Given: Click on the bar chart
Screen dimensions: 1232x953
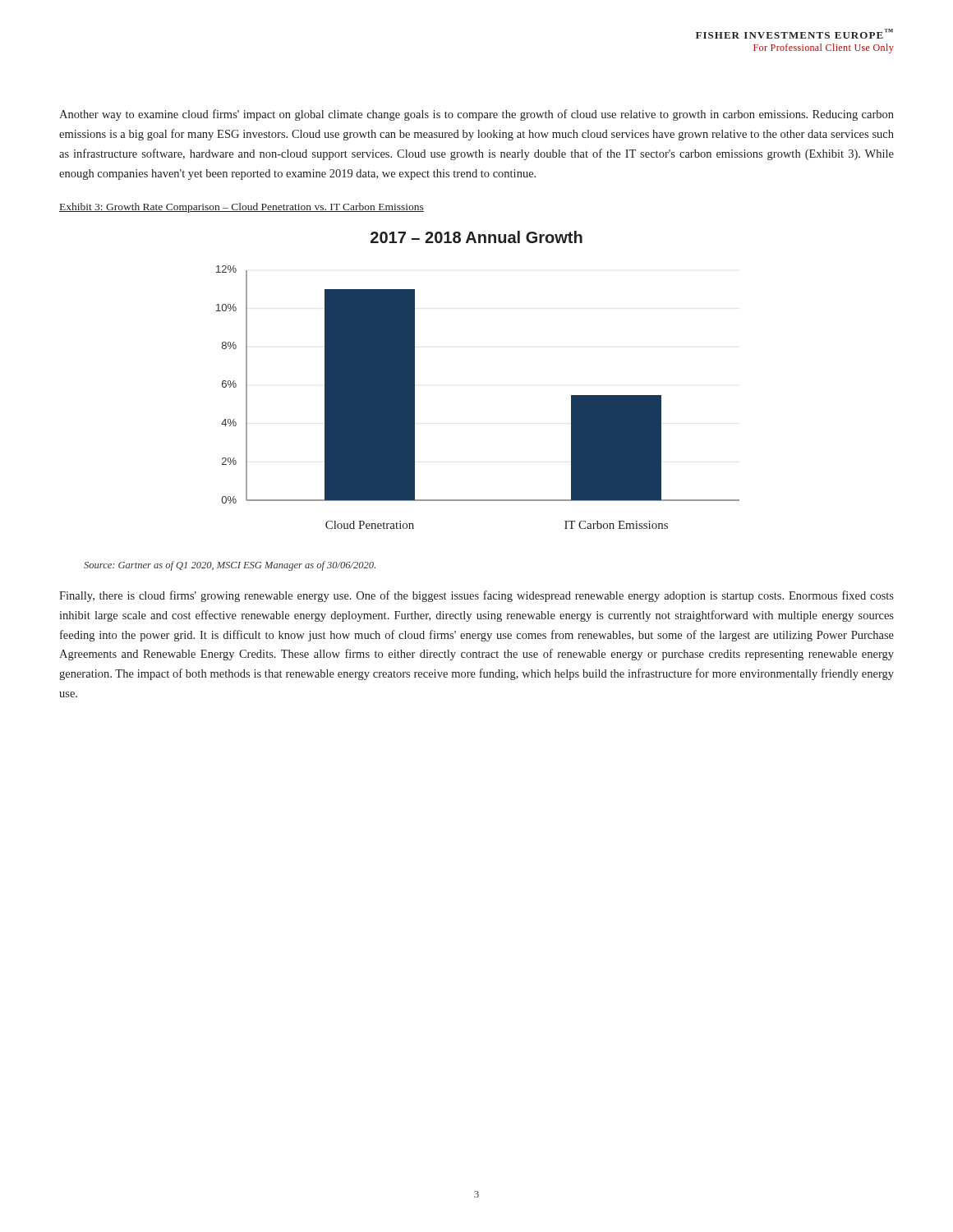Looking at the screenshot, I should click(476, 390).
